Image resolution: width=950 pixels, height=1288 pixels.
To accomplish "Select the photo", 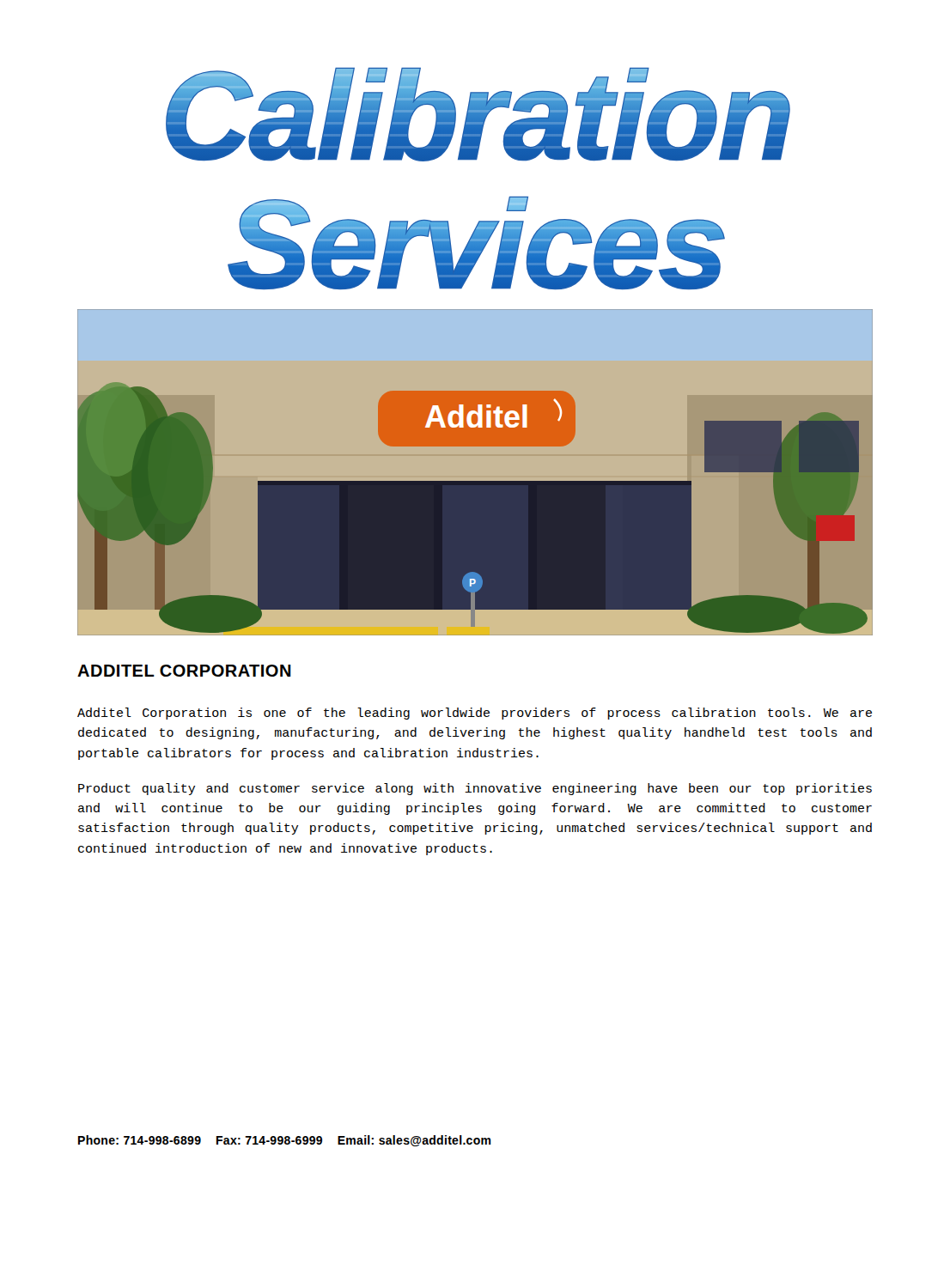I will pyautogui.click(x=475, y=472).
